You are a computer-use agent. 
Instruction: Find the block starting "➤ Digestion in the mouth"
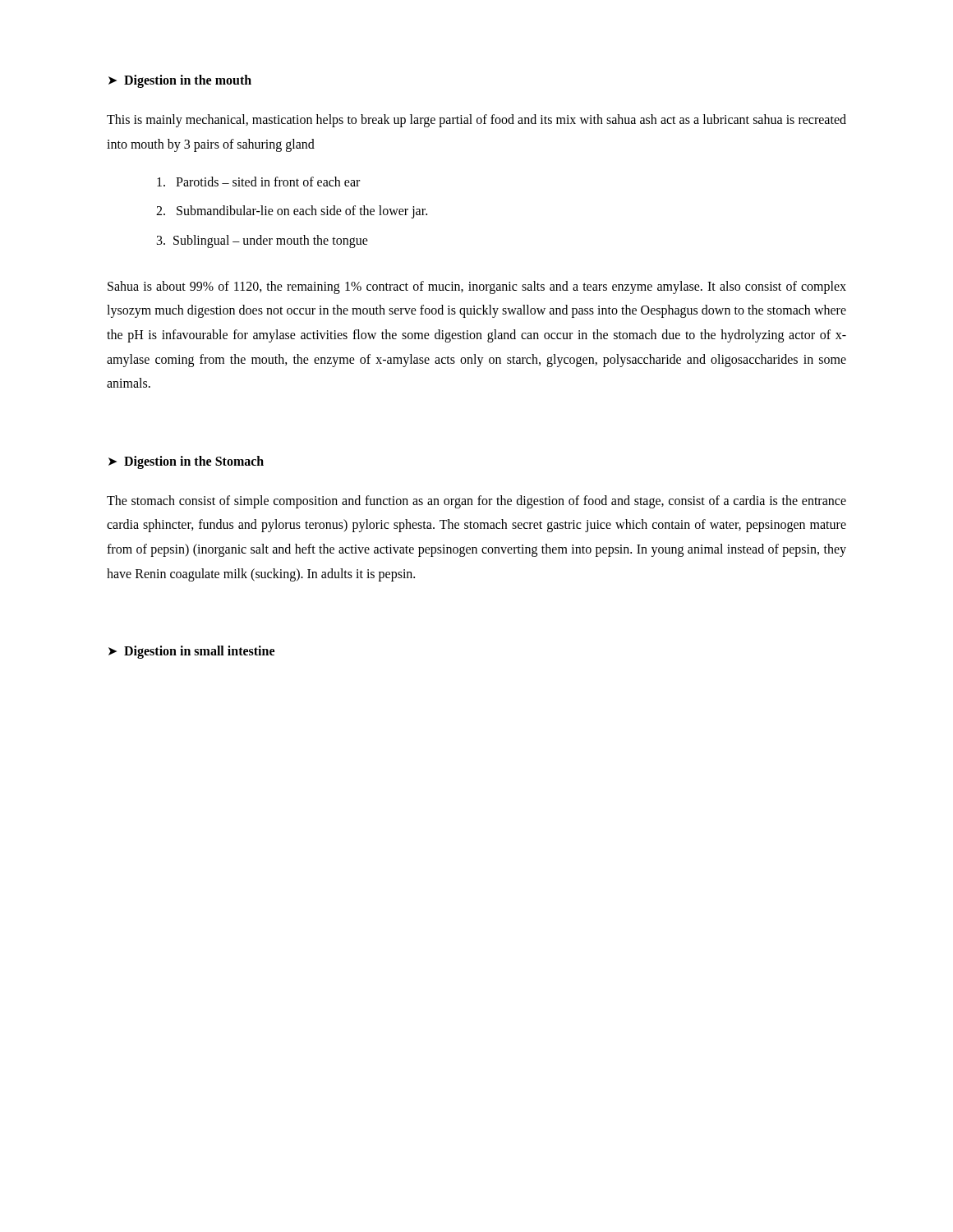click(x=179, y=80)
